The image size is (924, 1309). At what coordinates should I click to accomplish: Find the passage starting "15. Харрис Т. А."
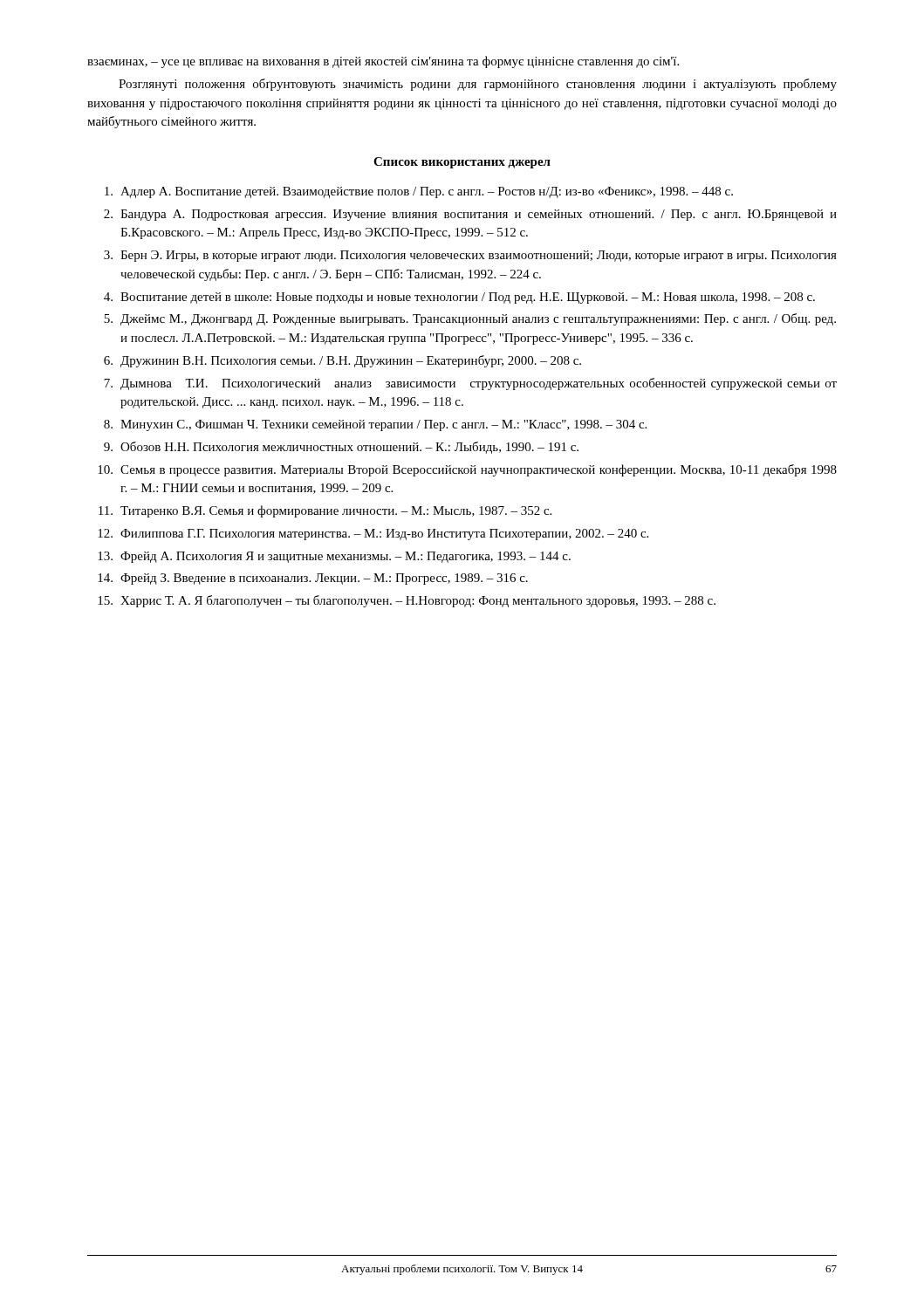point(462,601)
